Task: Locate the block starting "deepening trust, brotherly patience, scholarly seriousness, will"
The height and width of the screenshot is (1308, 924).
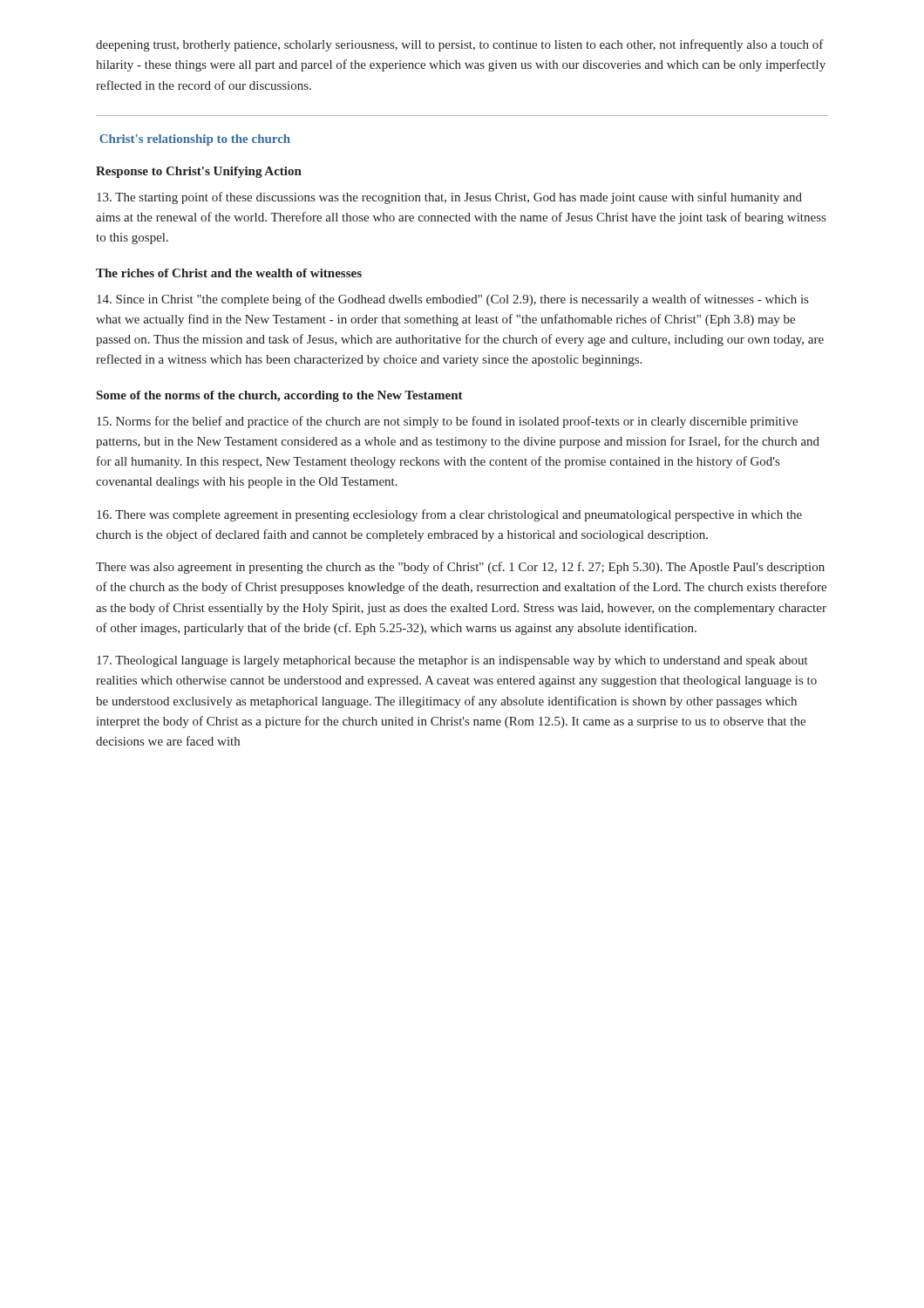Action: [x=461, y=65]
